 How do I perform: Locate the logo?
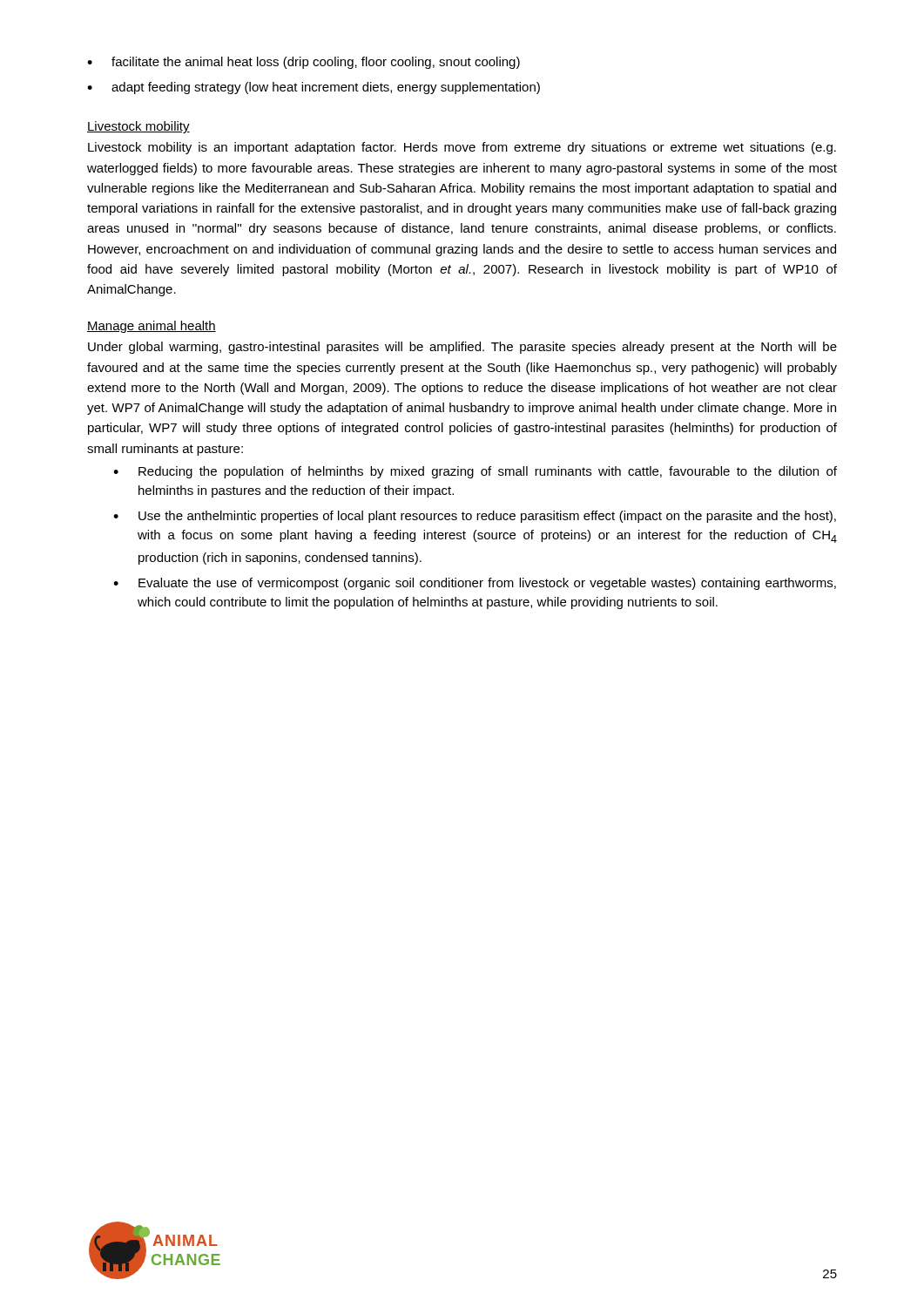tap(157, 1250)
